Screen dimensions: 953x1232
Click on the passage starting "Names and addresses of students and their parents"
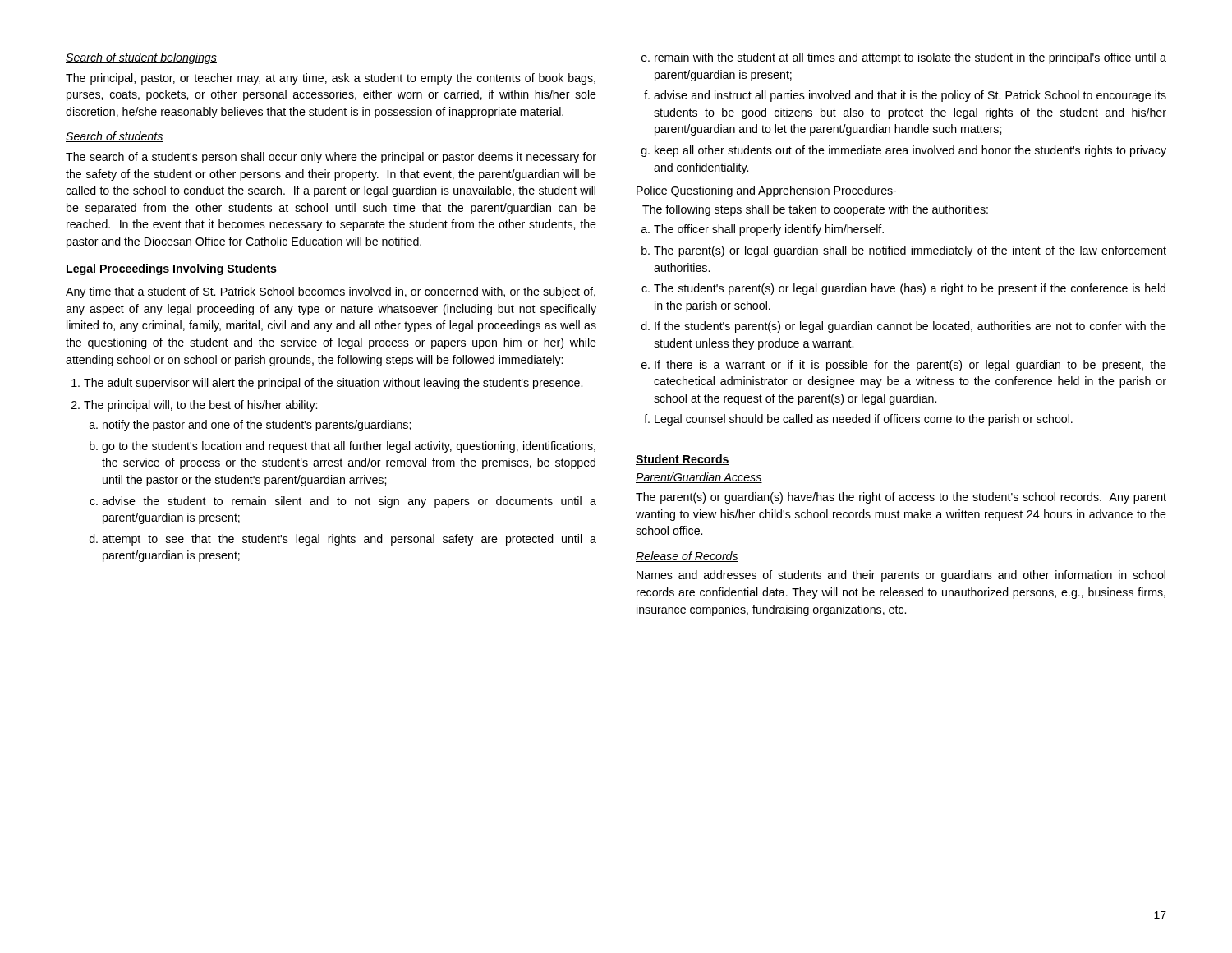(x=901, y=593)
